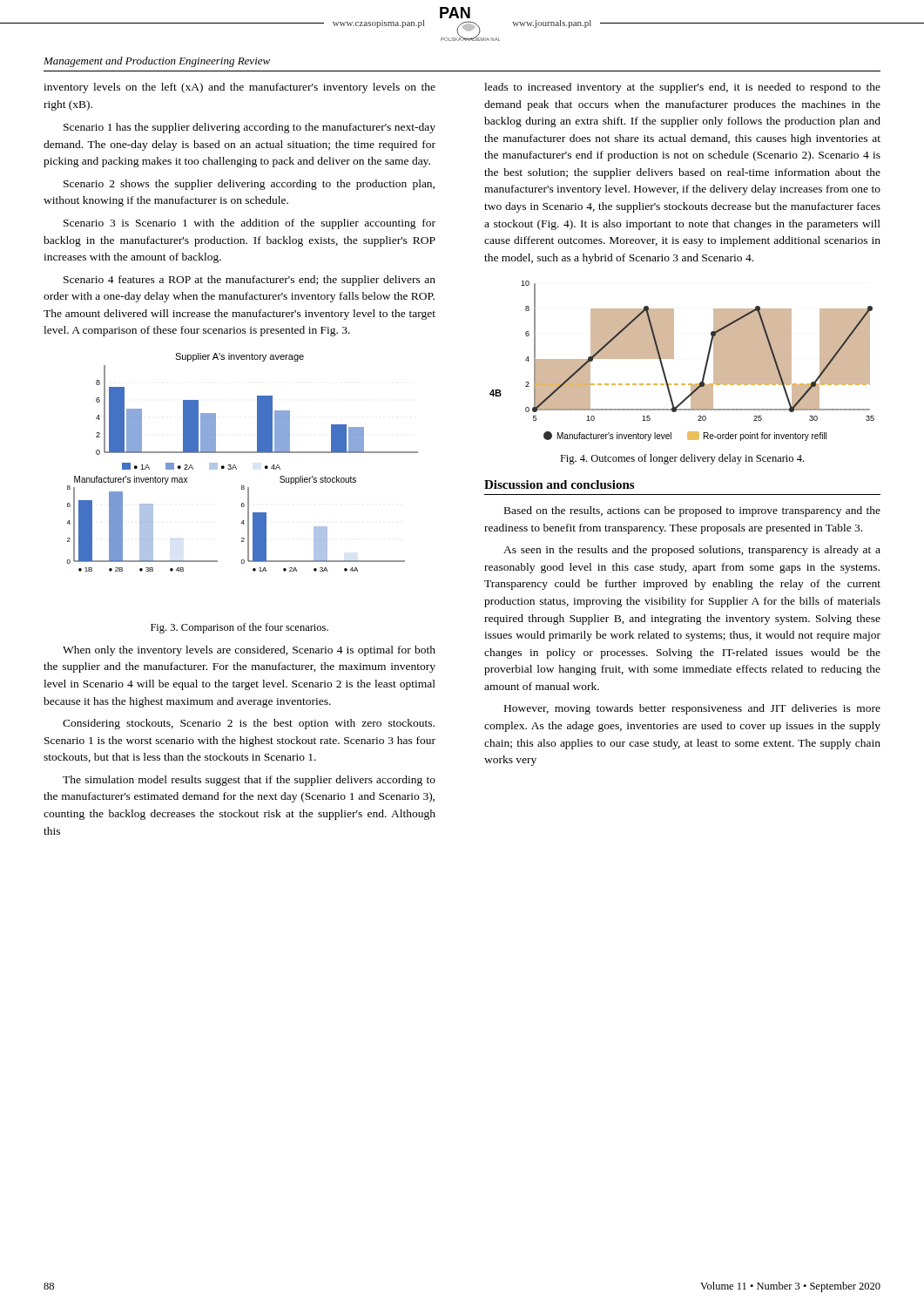Locate the caption that reads "Fig. 3. Comparison of the four scenarios."

coord(240,627)
